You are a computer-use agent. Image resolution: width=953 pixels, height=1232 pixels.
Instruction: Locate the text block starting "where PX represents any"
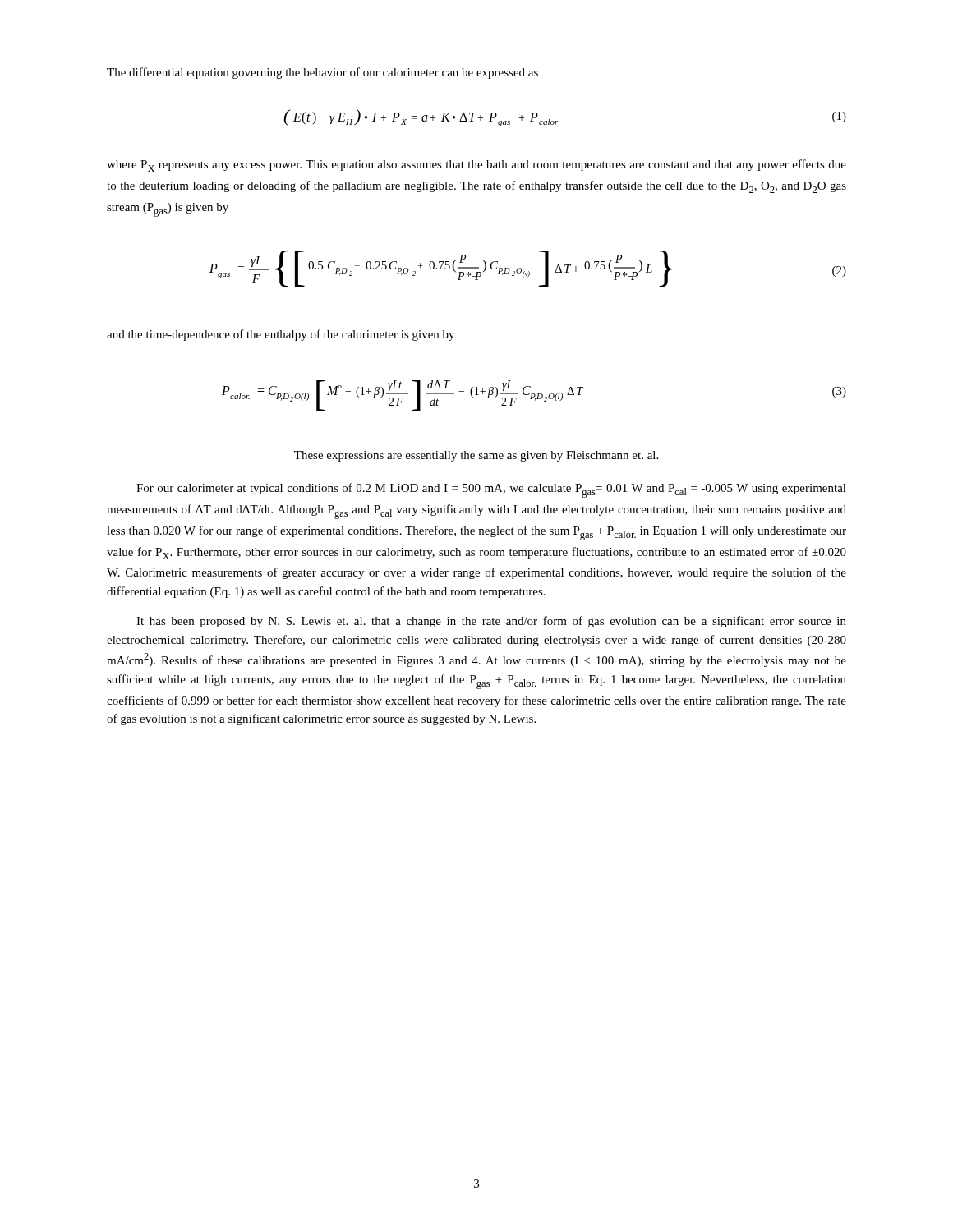(x=476, y=187)
